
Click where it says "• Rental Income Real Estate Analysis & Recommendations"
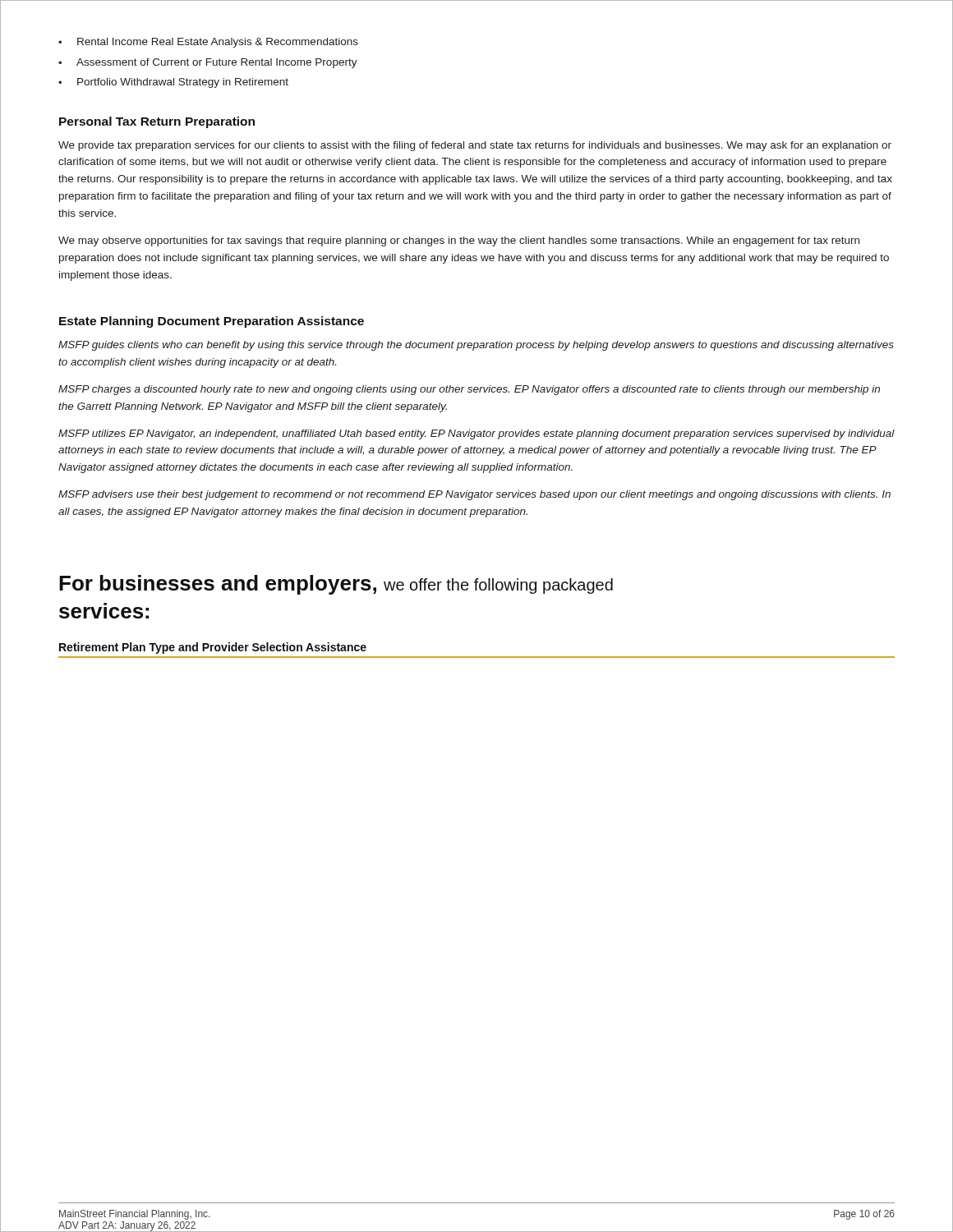click(x=208, y=42)
